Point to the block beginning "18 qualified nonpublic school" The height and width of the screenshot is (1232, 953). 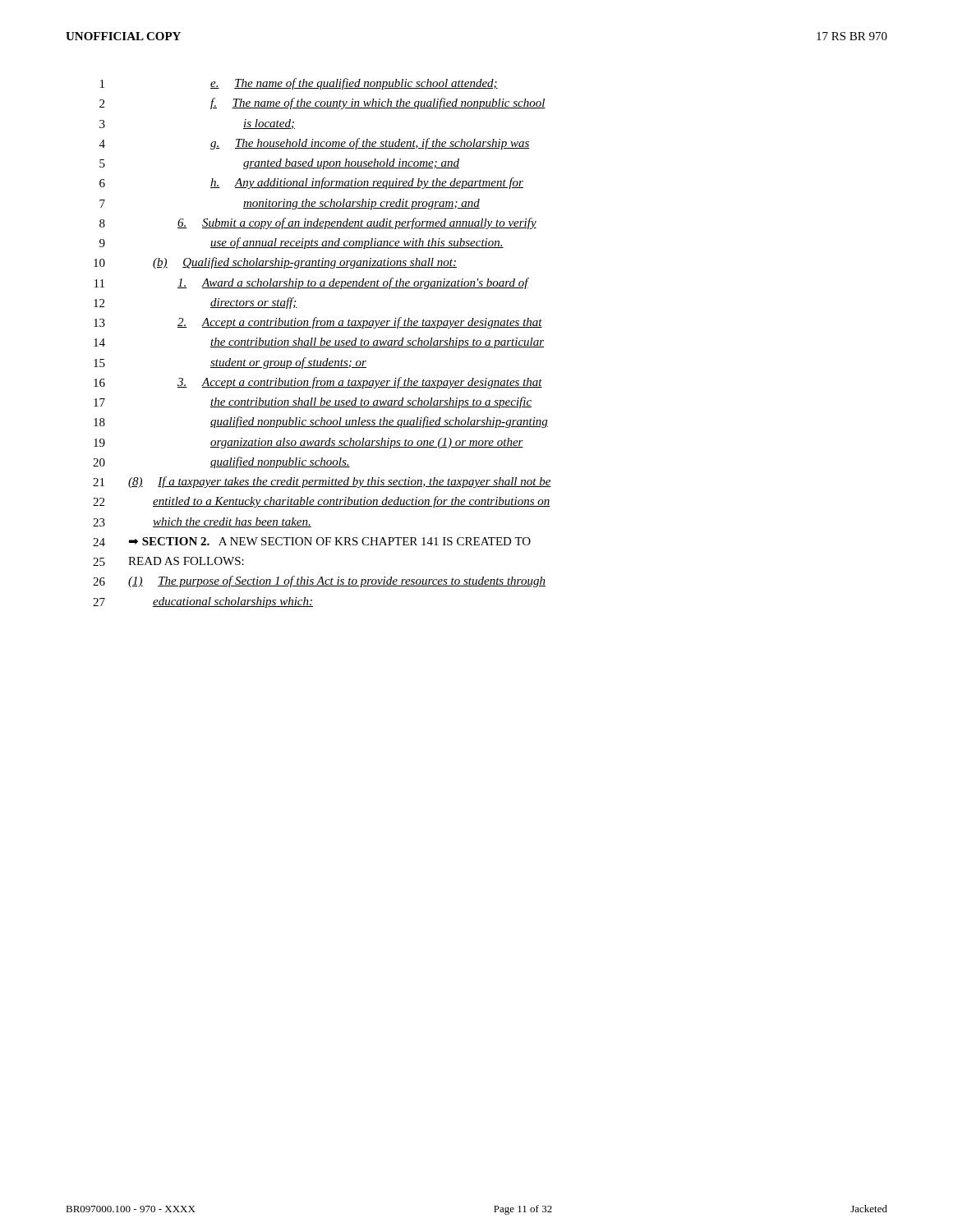coord(476,422)
